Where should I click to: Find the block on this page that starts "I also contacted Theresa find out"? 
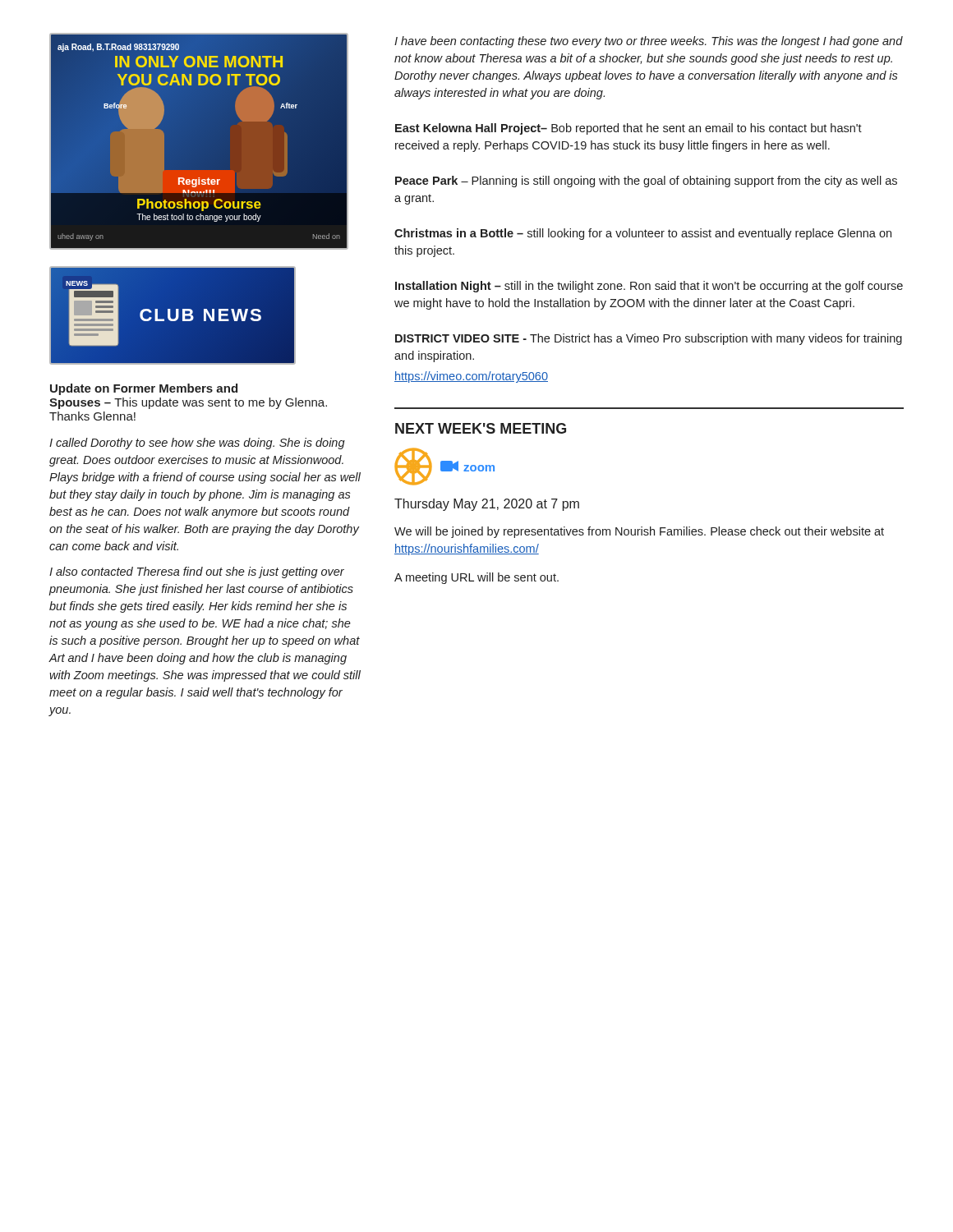click(x=205, y=641)
